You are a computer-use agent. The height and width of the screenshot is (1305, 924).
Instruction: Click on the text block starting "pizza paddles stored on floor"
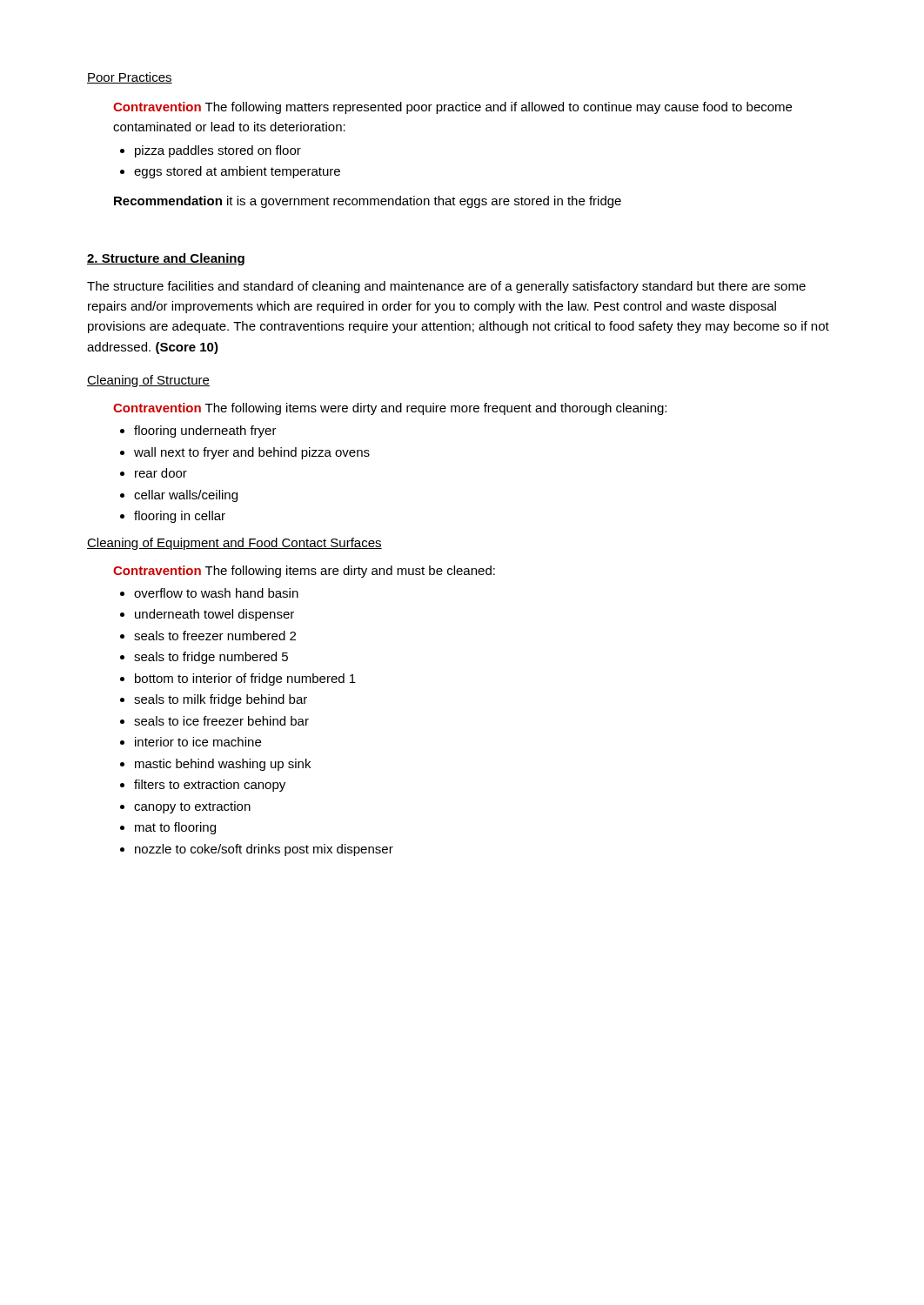pos(217,150)
